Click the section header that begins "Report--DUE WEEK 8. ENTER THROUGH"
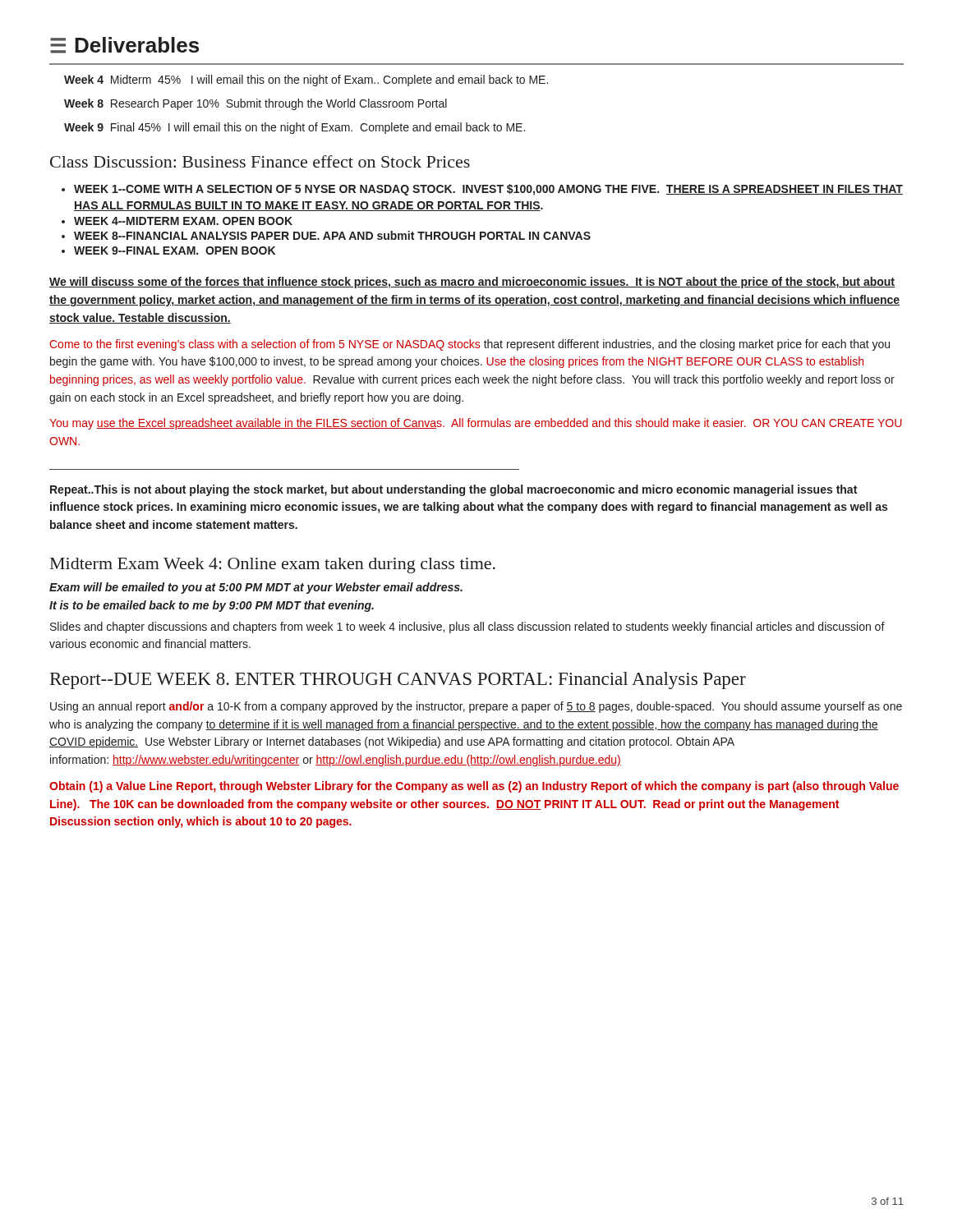The width and height of the screenshot is (953, 1232). tap(476, 679)
